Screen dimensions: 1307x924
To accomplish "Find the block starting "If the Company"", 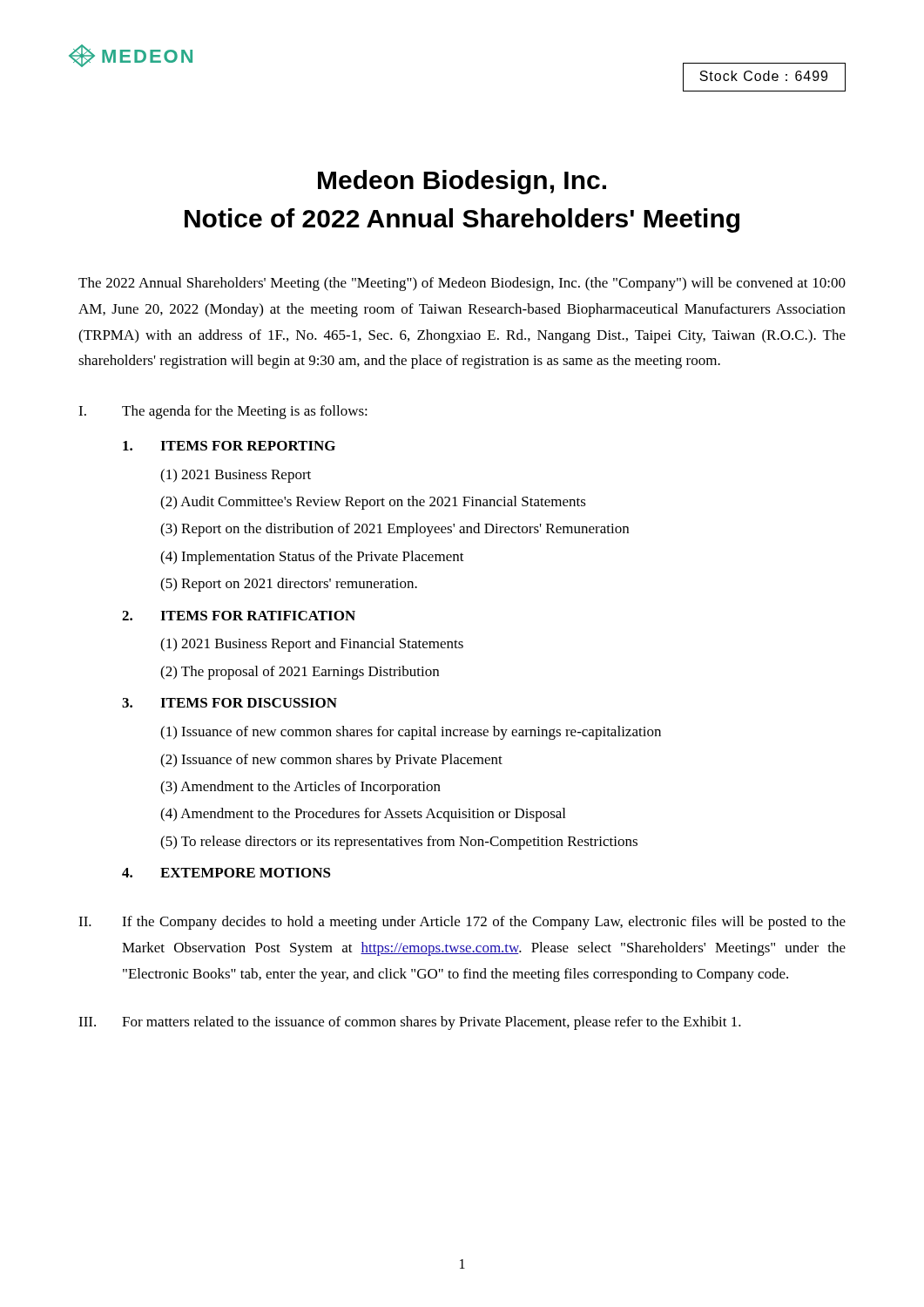I will [x=484, y=947].
